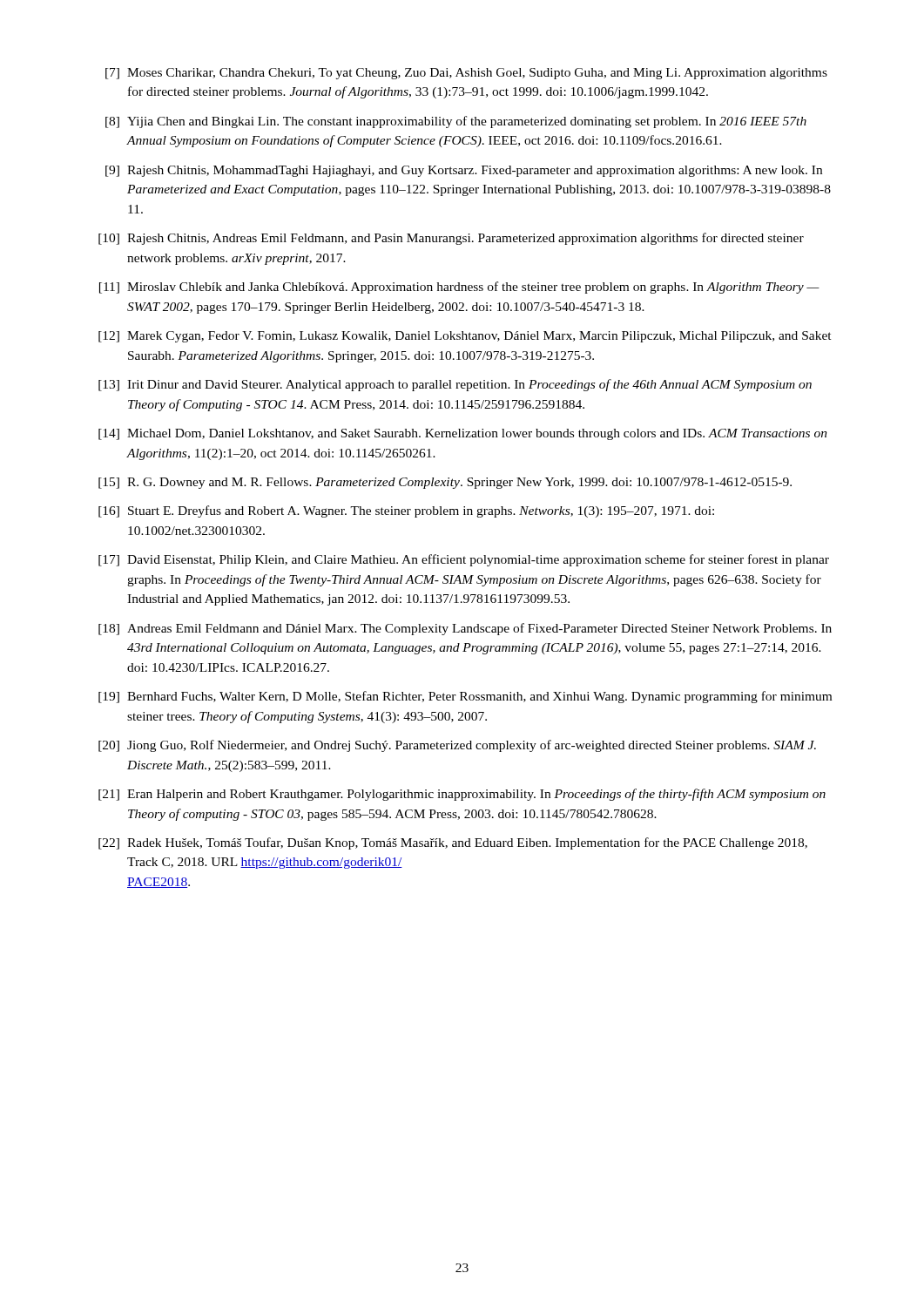Click on the list item with the text "[22] Radek Hušek, Tomáš Toufar,"
The width and height of the screenshot is (924, 1307).
[453, 843]
